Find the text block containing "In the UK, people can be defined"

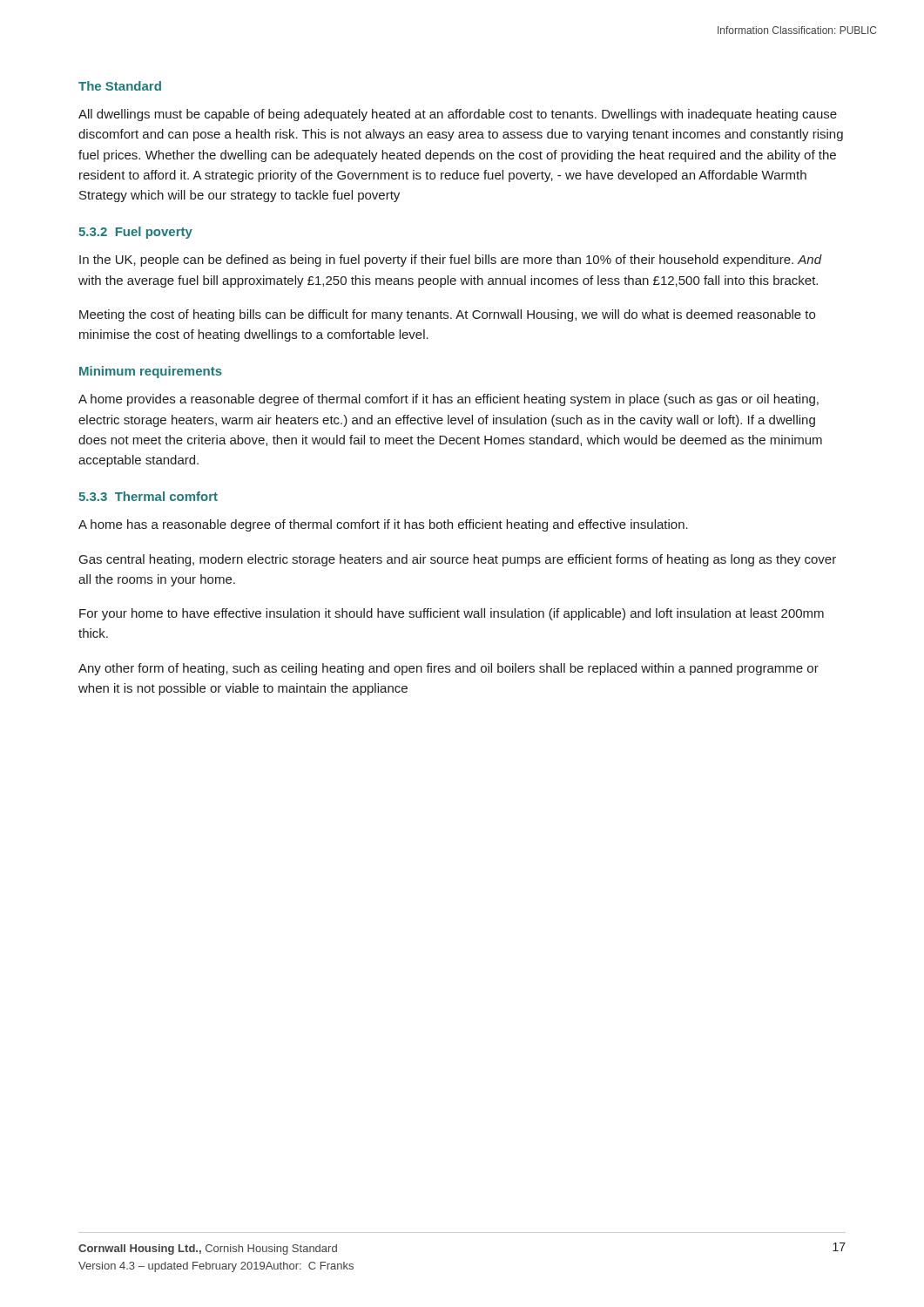pyautogui.click(x=450, y=270)
